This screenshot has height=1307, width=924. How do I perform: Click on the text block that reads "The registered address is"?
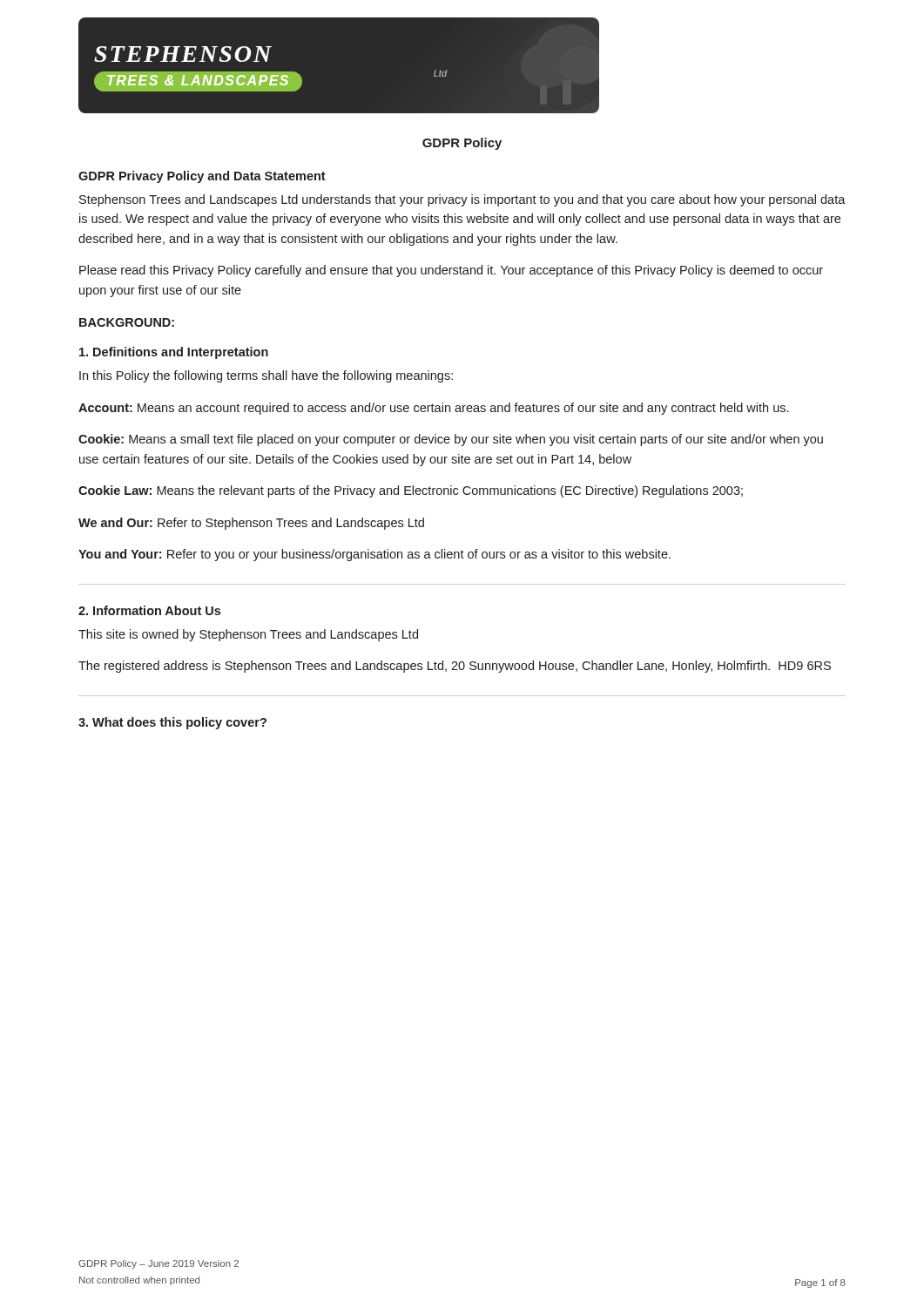pos(455,666)
